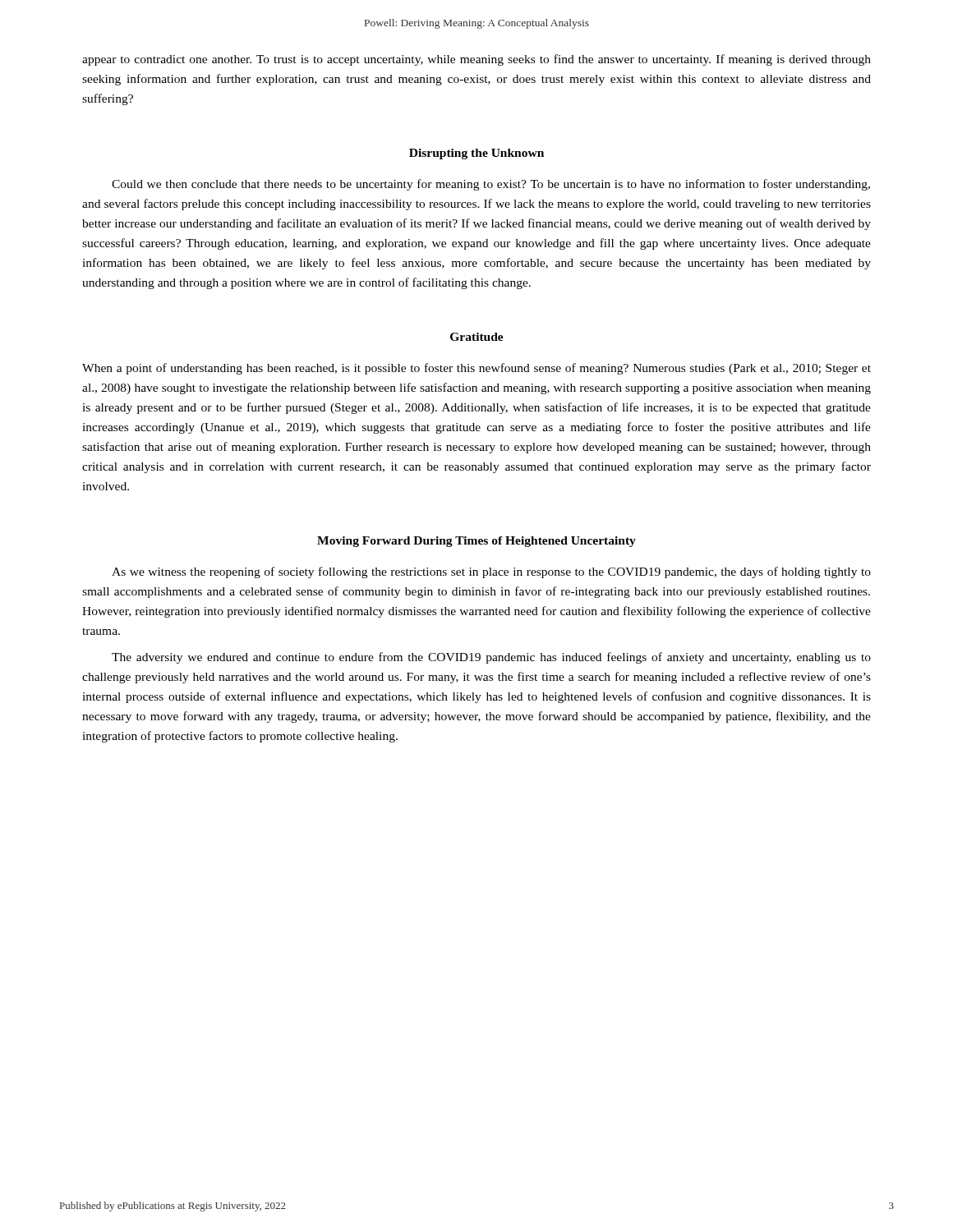Locate the text block containing "When a point of"
This screenshot has height=1232, width=953.
click(x=476, y=427)
